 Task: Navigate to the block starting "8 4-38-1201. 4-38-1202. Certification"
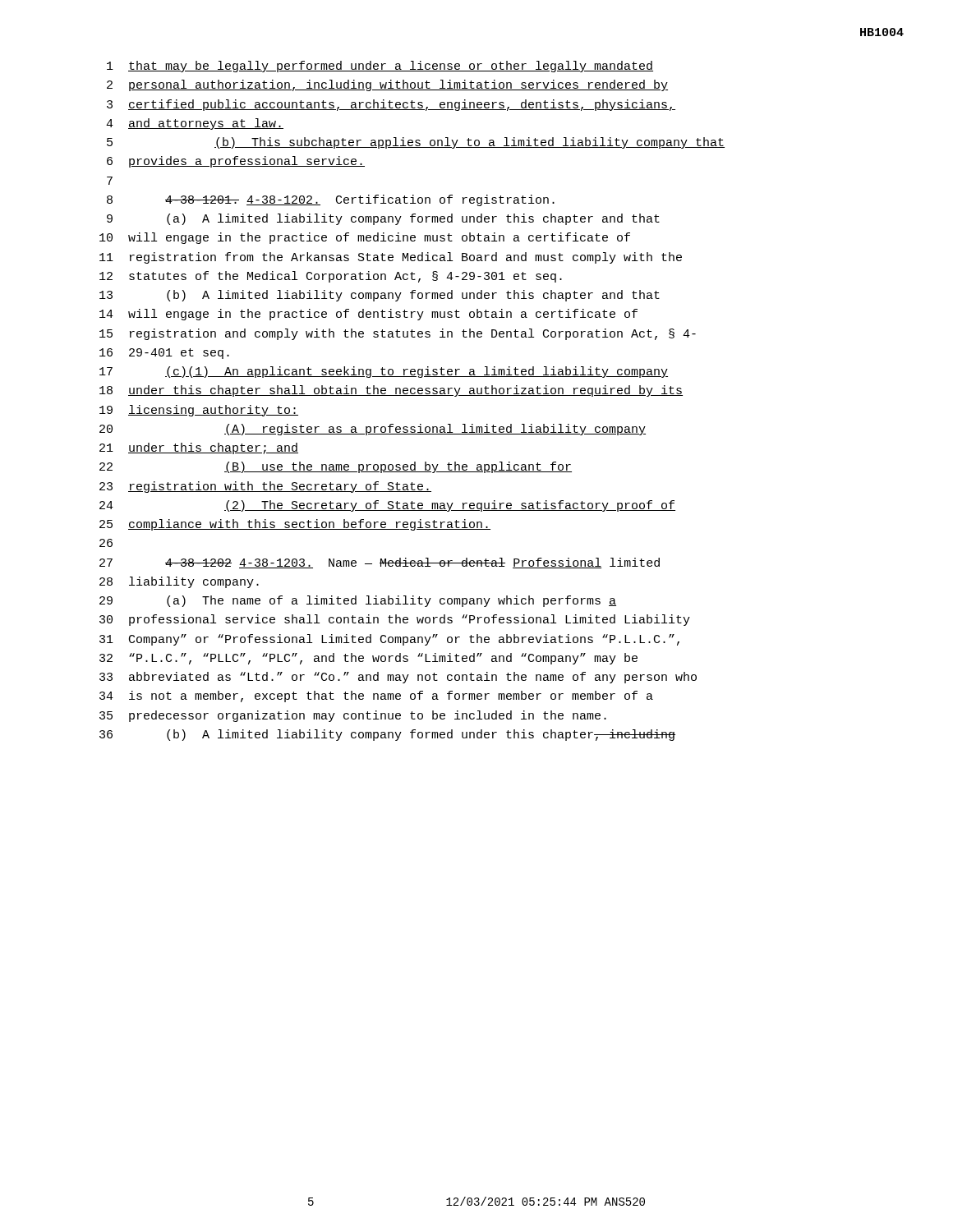pos(493,201)
